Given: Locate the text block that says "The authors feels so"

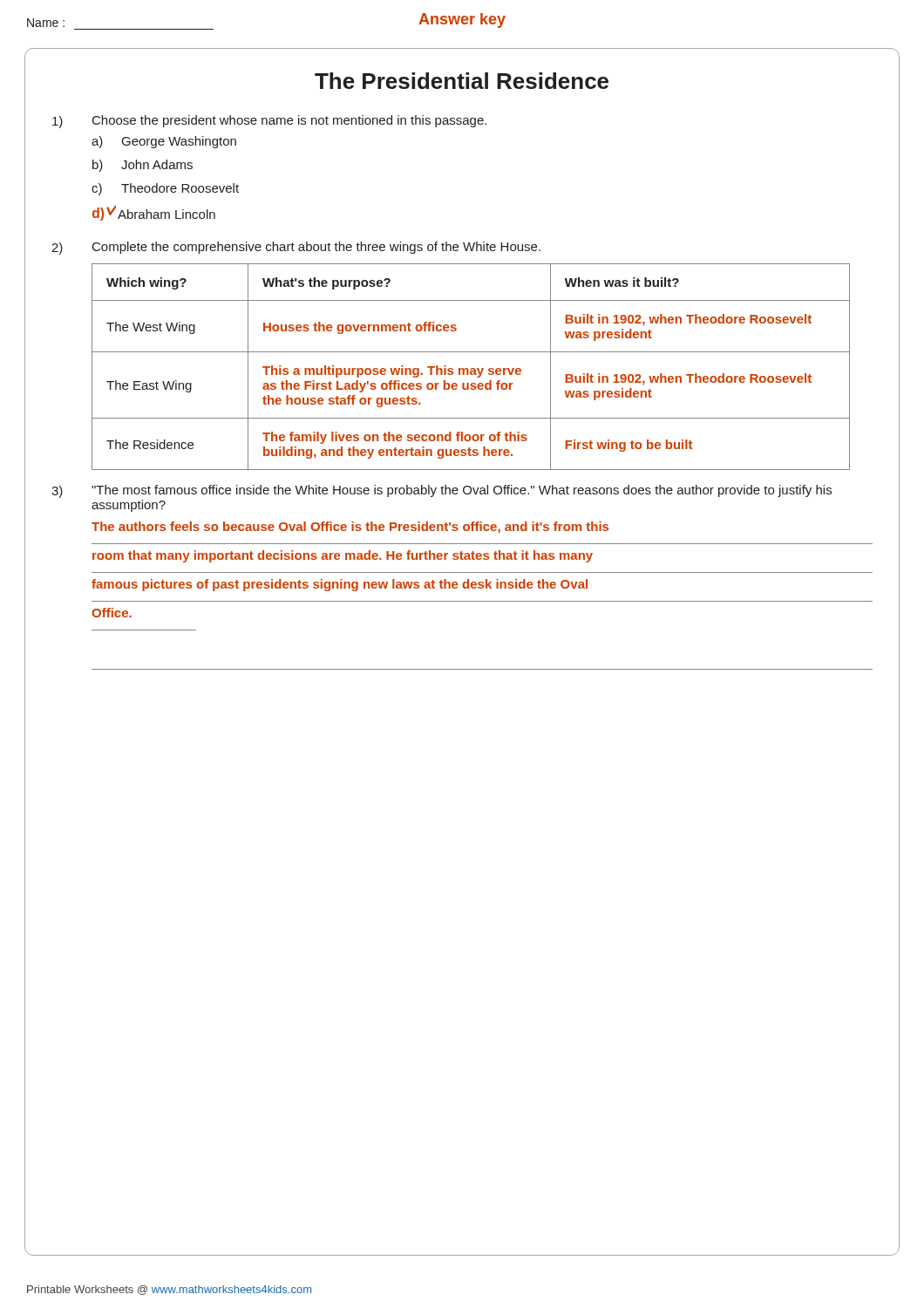Looking at the screenshot, I should [482, 575].
